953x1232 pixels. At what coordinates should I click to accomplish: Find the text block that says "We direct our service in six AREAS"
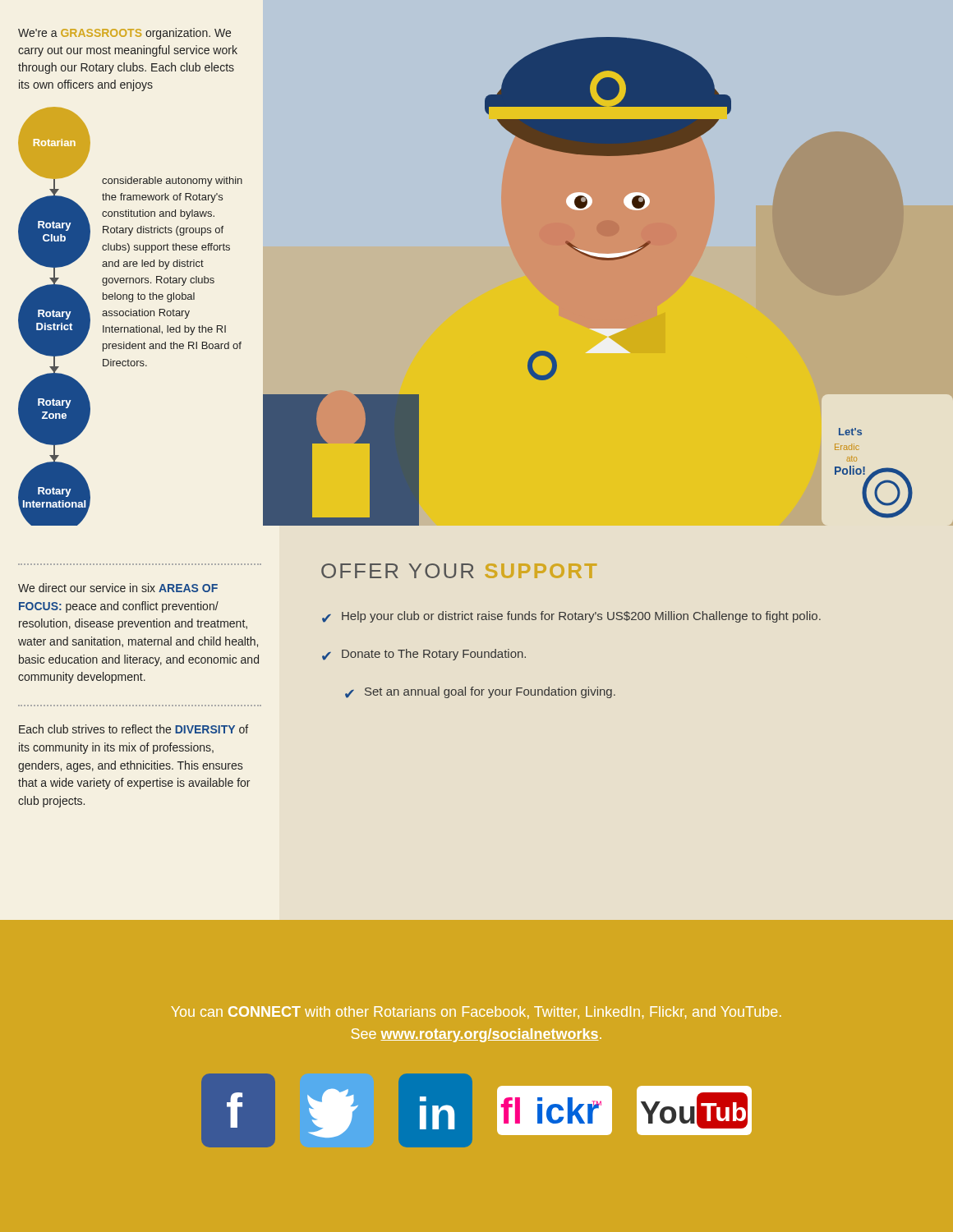pyautogui.click(x=139, y=633)
